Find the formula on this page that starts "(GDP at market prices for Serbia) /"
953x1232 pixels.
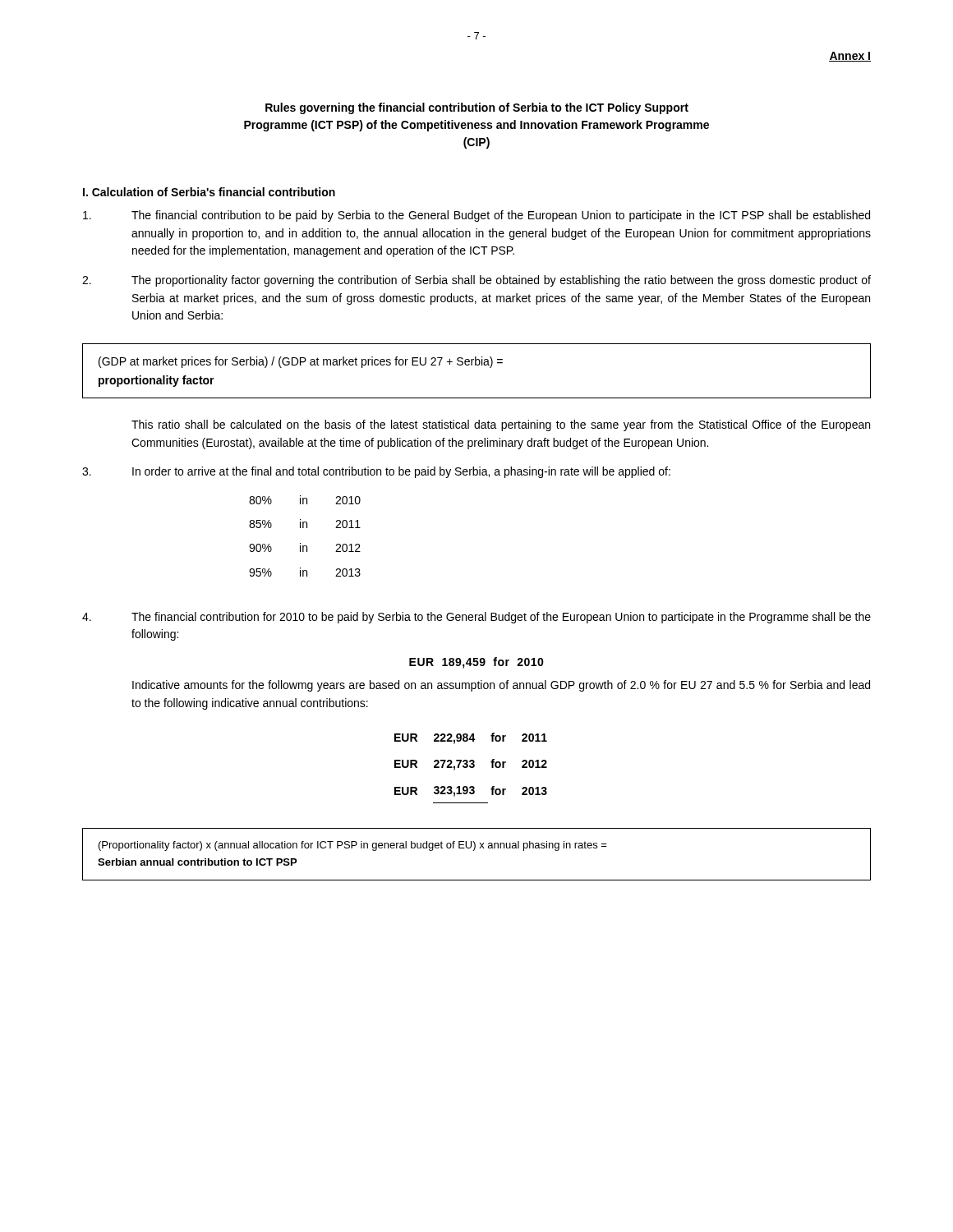(x=301, y=371)
